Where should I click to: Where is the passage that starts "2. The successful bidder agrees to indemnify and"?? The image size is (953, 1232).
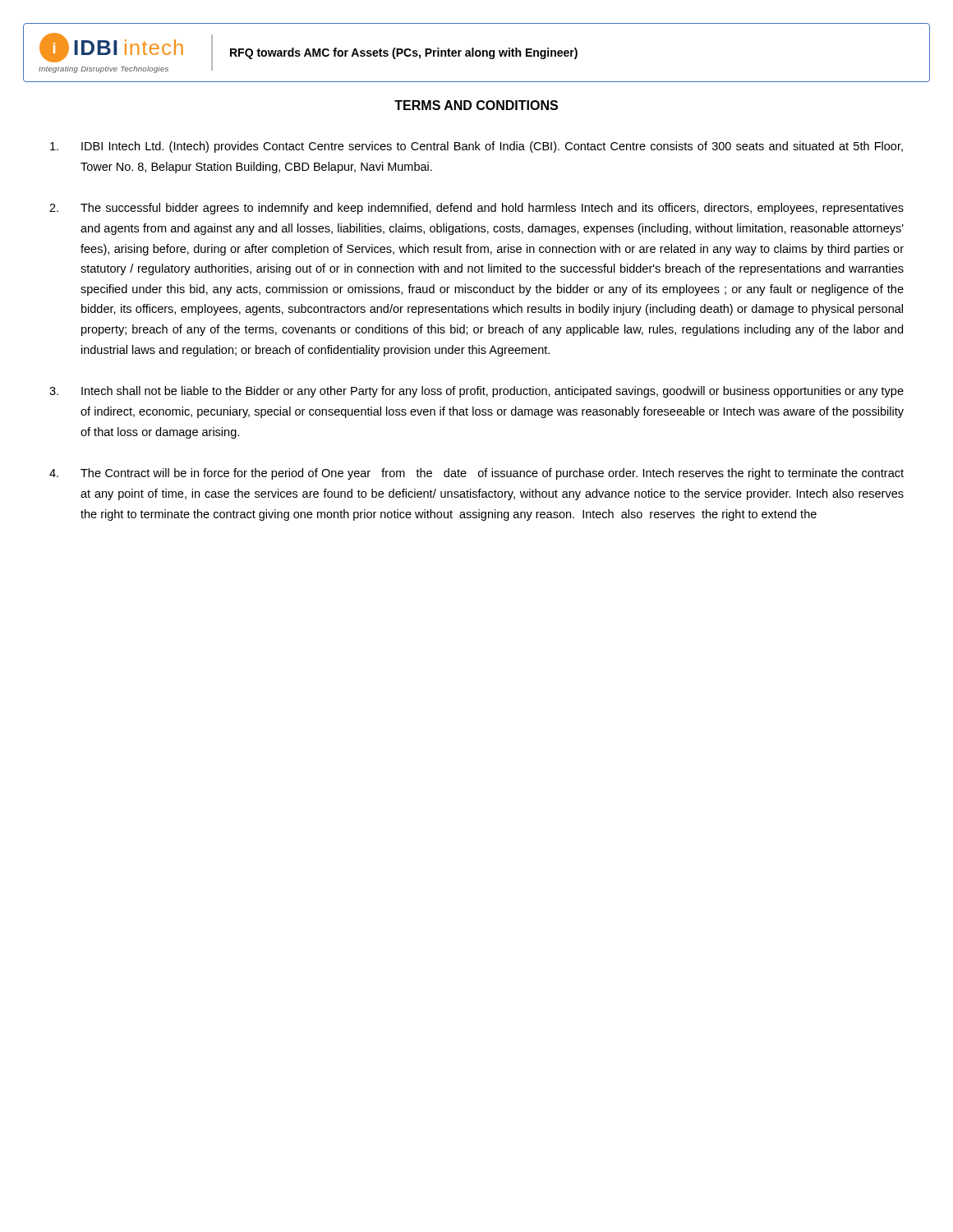476,279
